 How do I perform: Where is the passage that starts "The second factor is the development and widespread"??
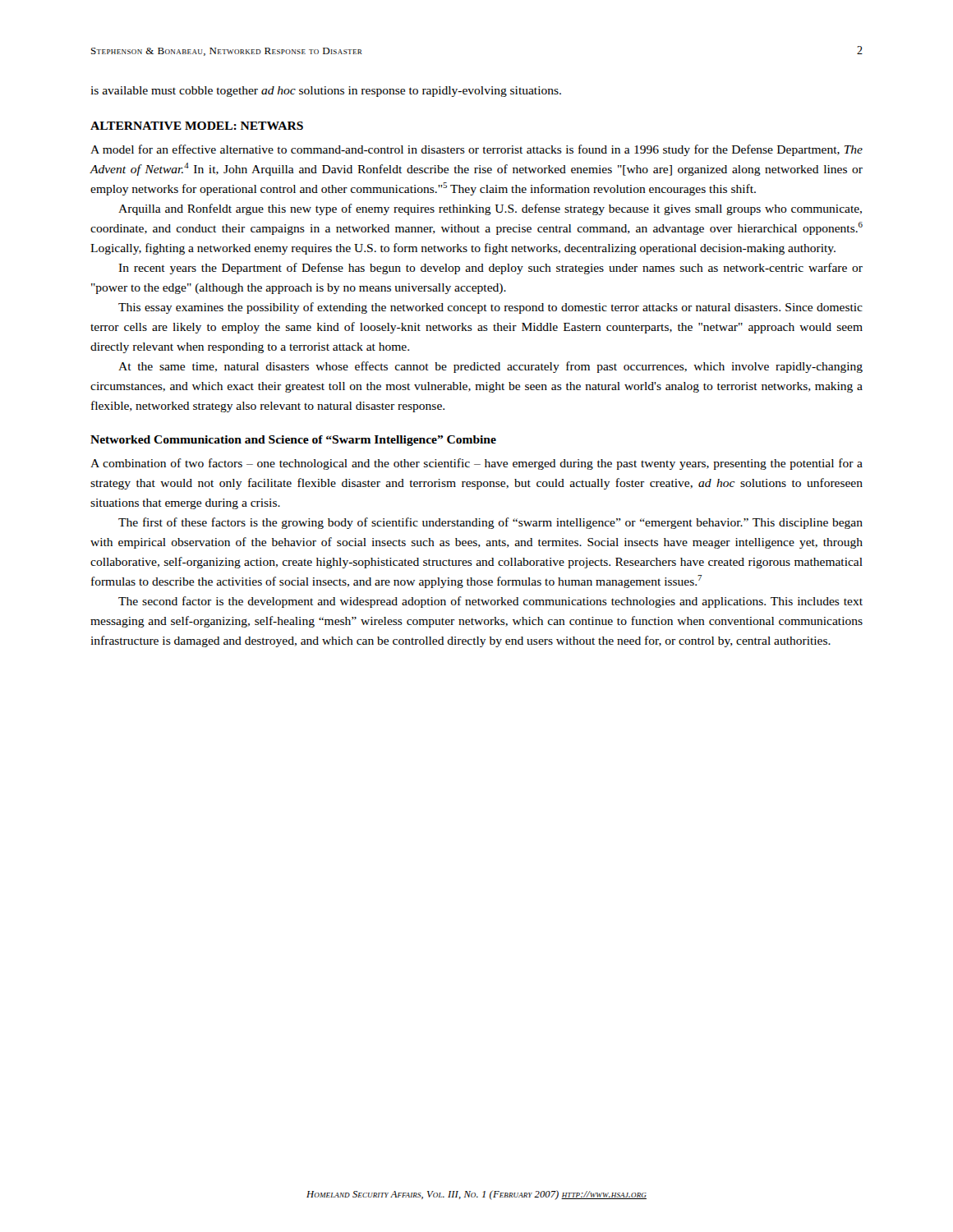(476, 621)
